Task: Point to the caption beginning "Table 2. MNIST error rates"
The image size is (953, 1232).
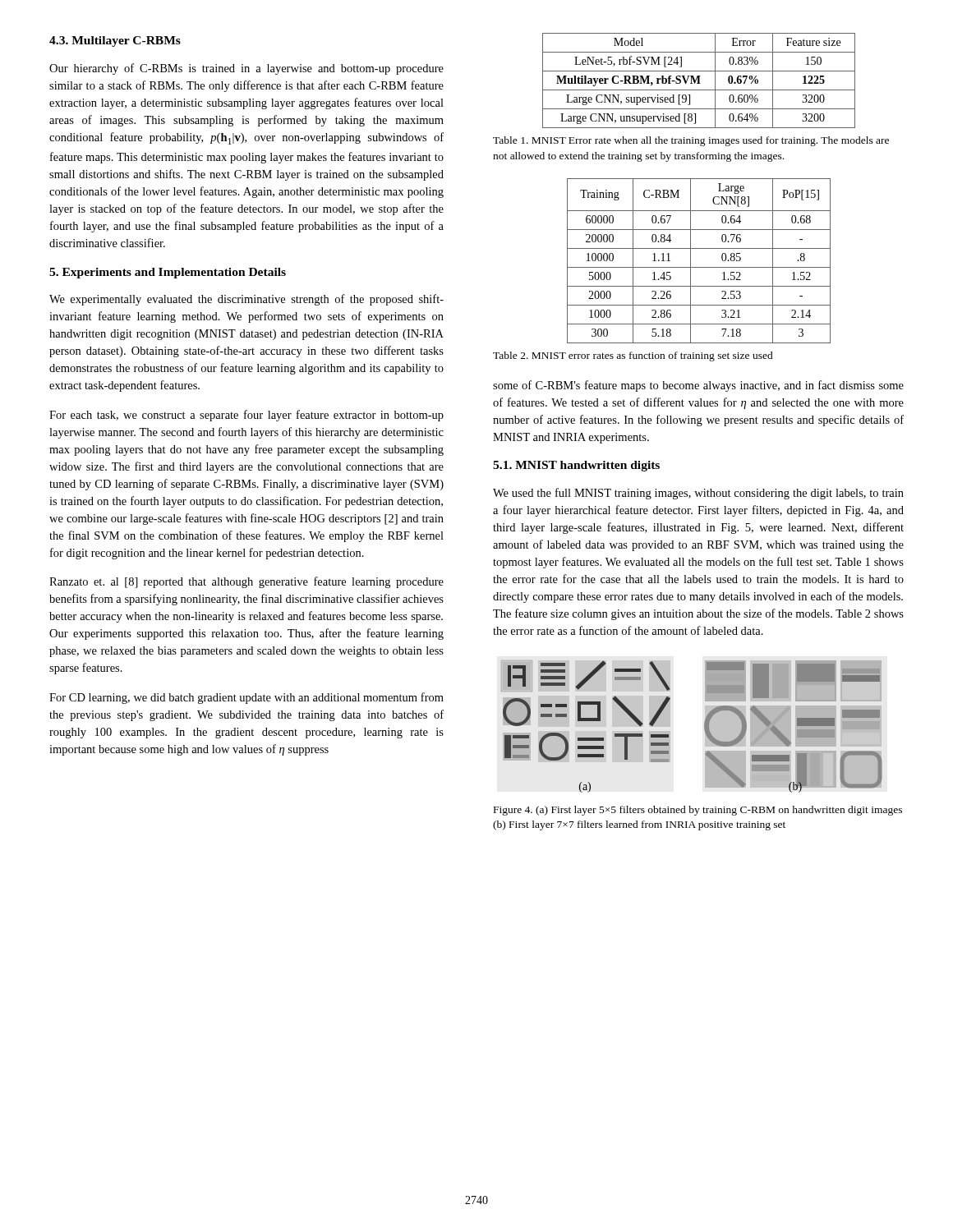Action: (633, 355)
